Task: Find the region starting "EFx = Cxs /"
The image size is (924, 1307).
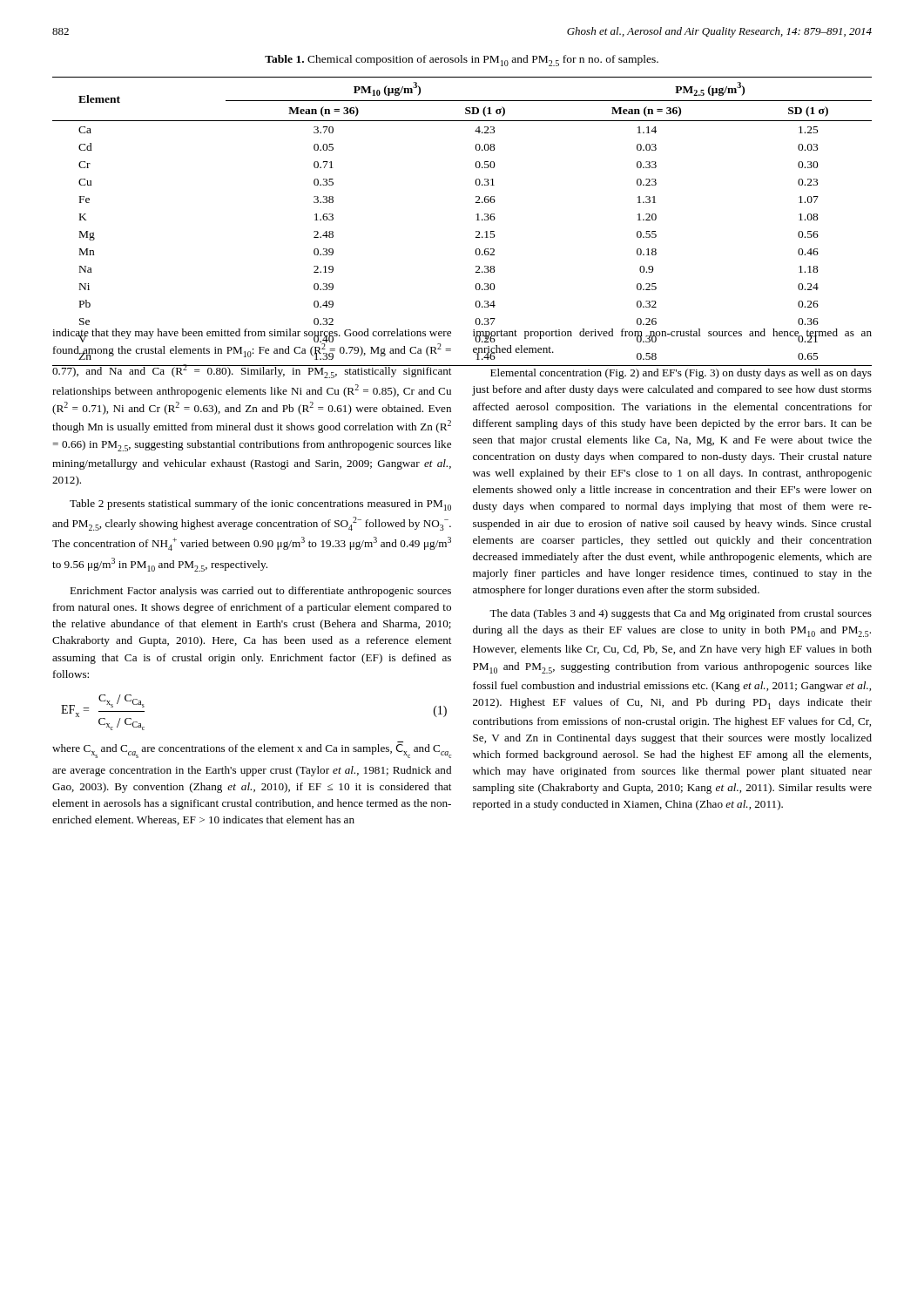Action: [x=121, y=711]
